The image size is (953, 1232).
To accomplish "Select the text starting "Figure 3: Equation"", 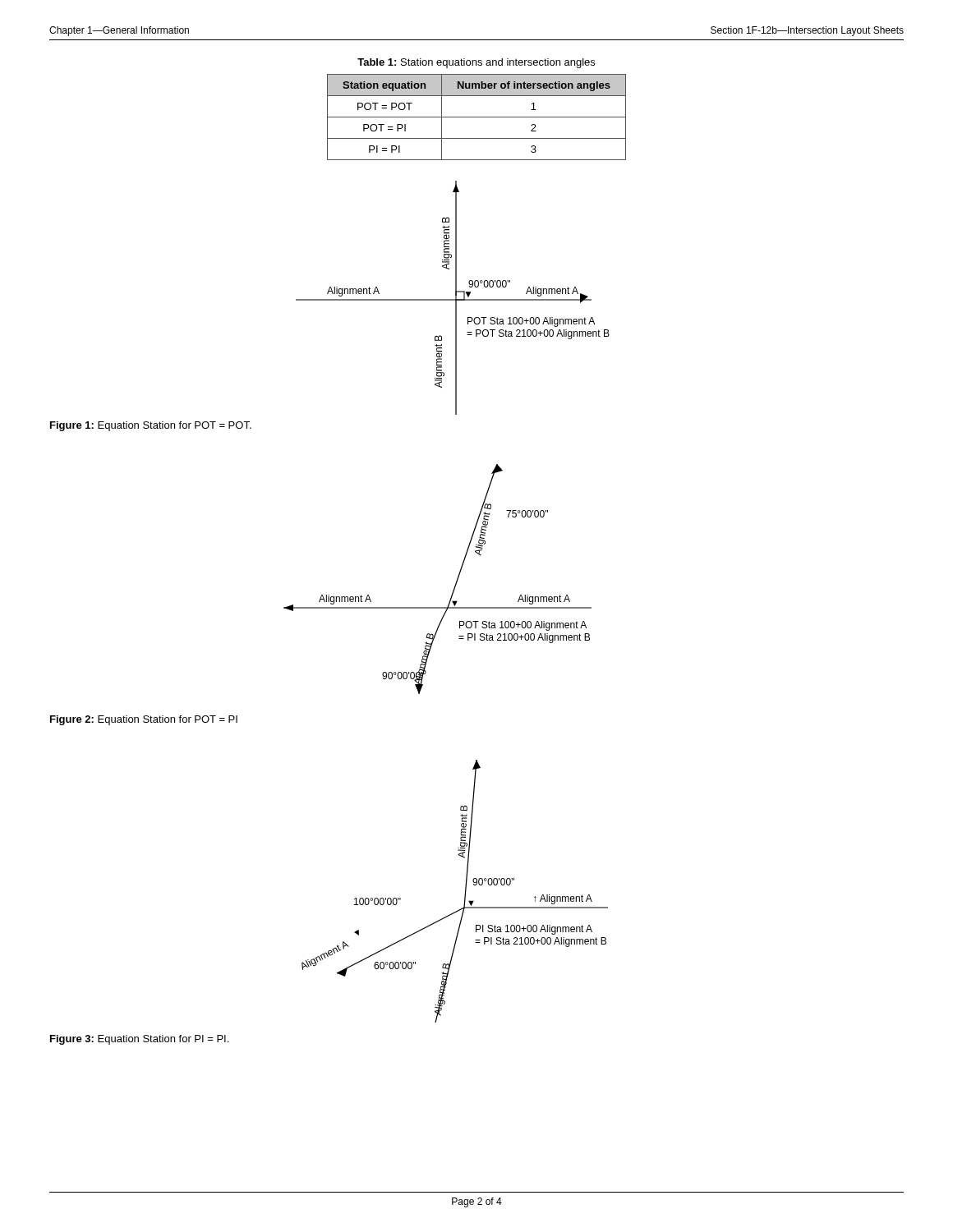I will click(139, 1039).
